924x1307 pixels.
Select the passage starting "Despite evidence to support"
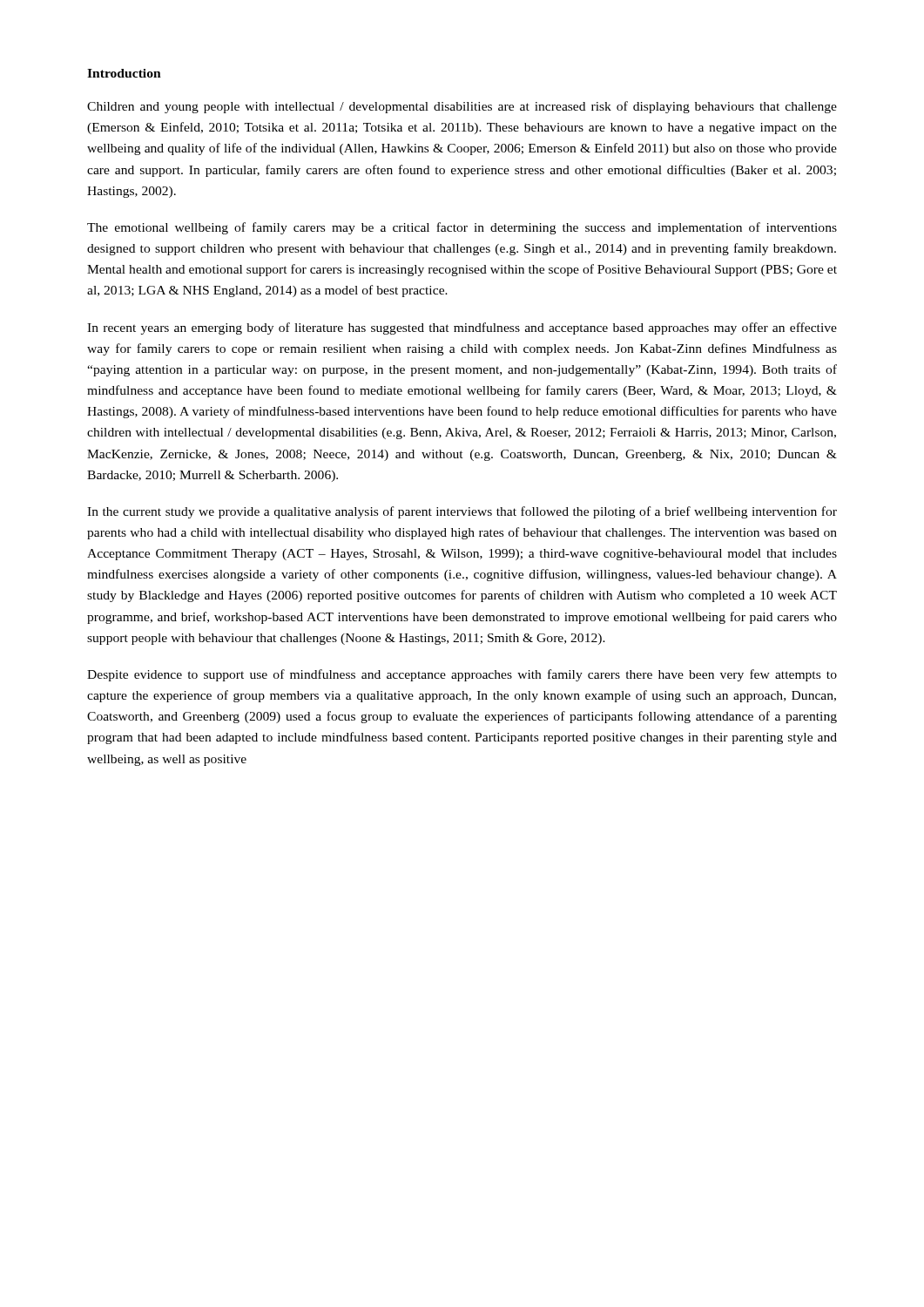pos(462,716)
